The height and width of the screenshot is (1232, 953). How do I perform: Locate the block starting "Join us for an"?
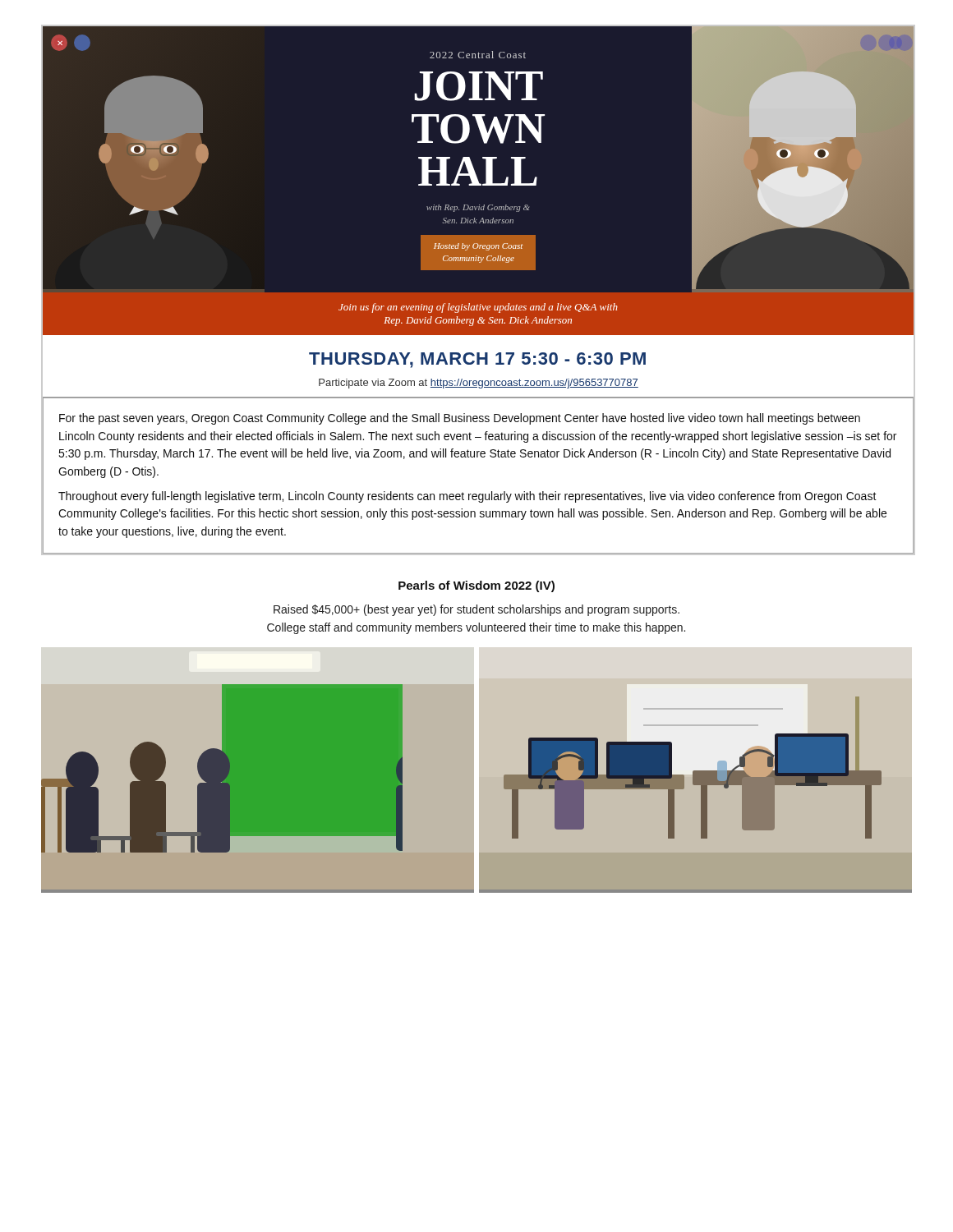tap(478, 313)
